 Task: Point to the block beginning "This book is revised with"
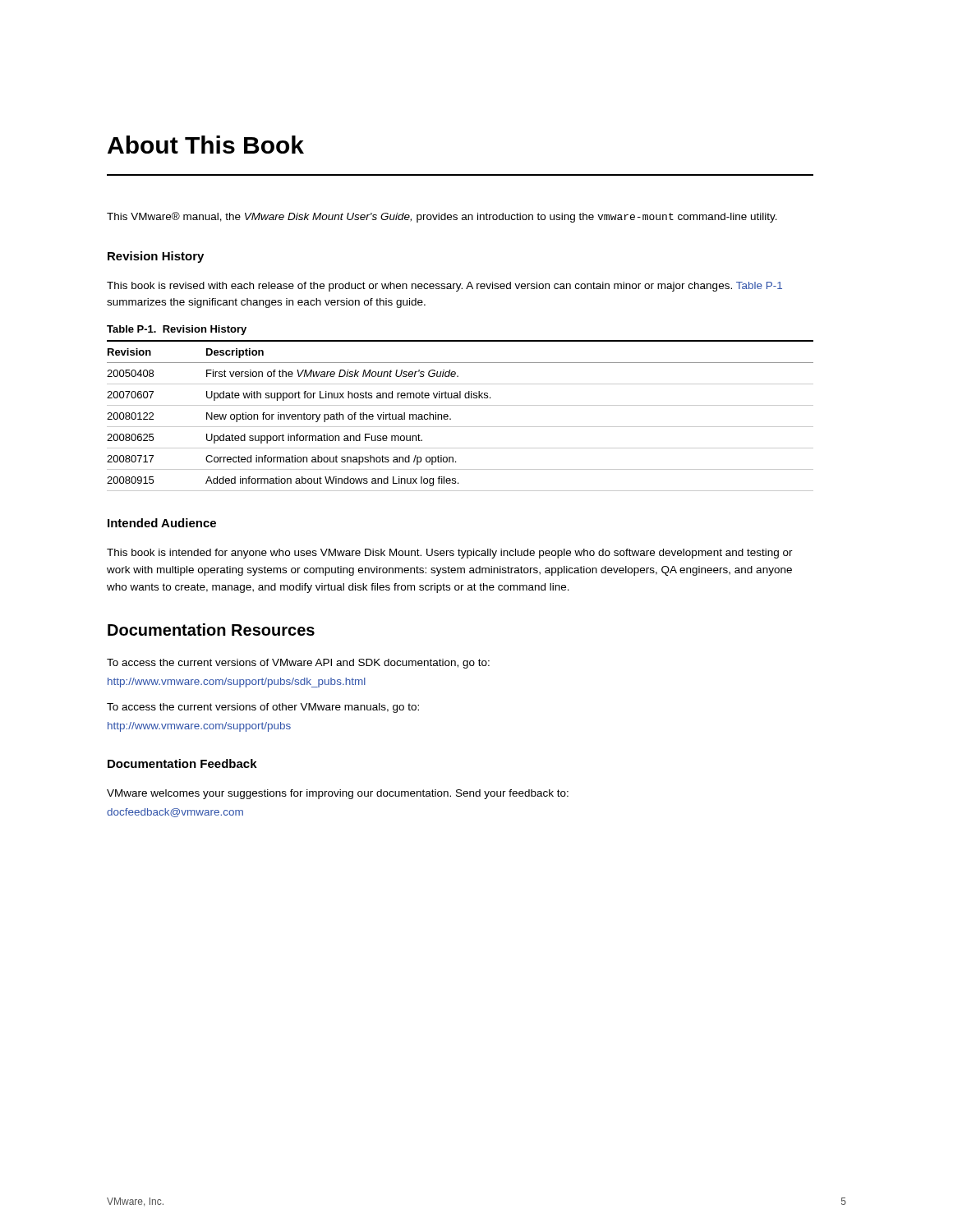click(x=445, y=294)
